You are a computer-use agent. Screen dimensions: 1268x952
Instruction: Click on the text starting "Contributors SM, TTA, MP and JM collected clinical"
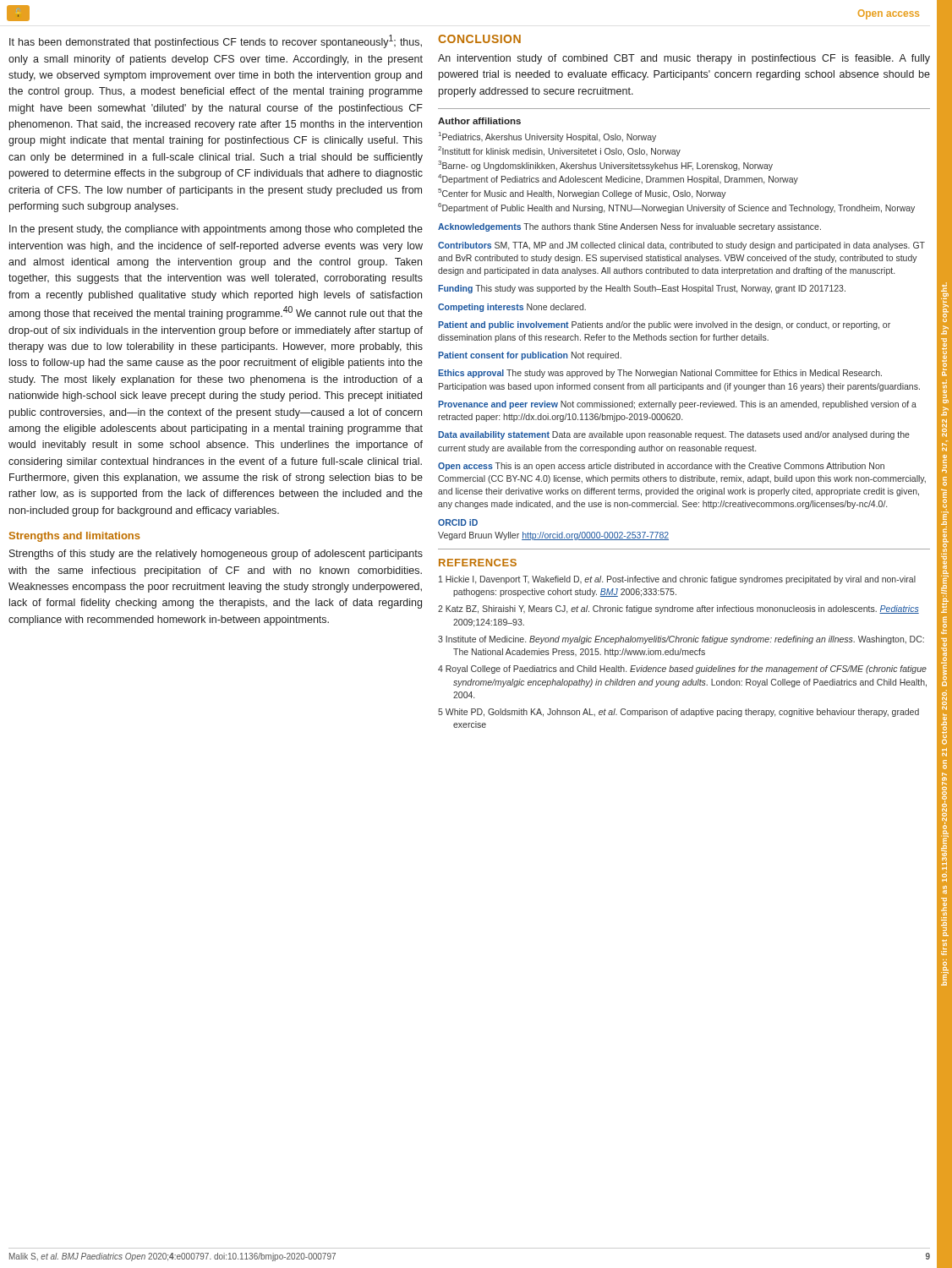(x=681, y=258)
